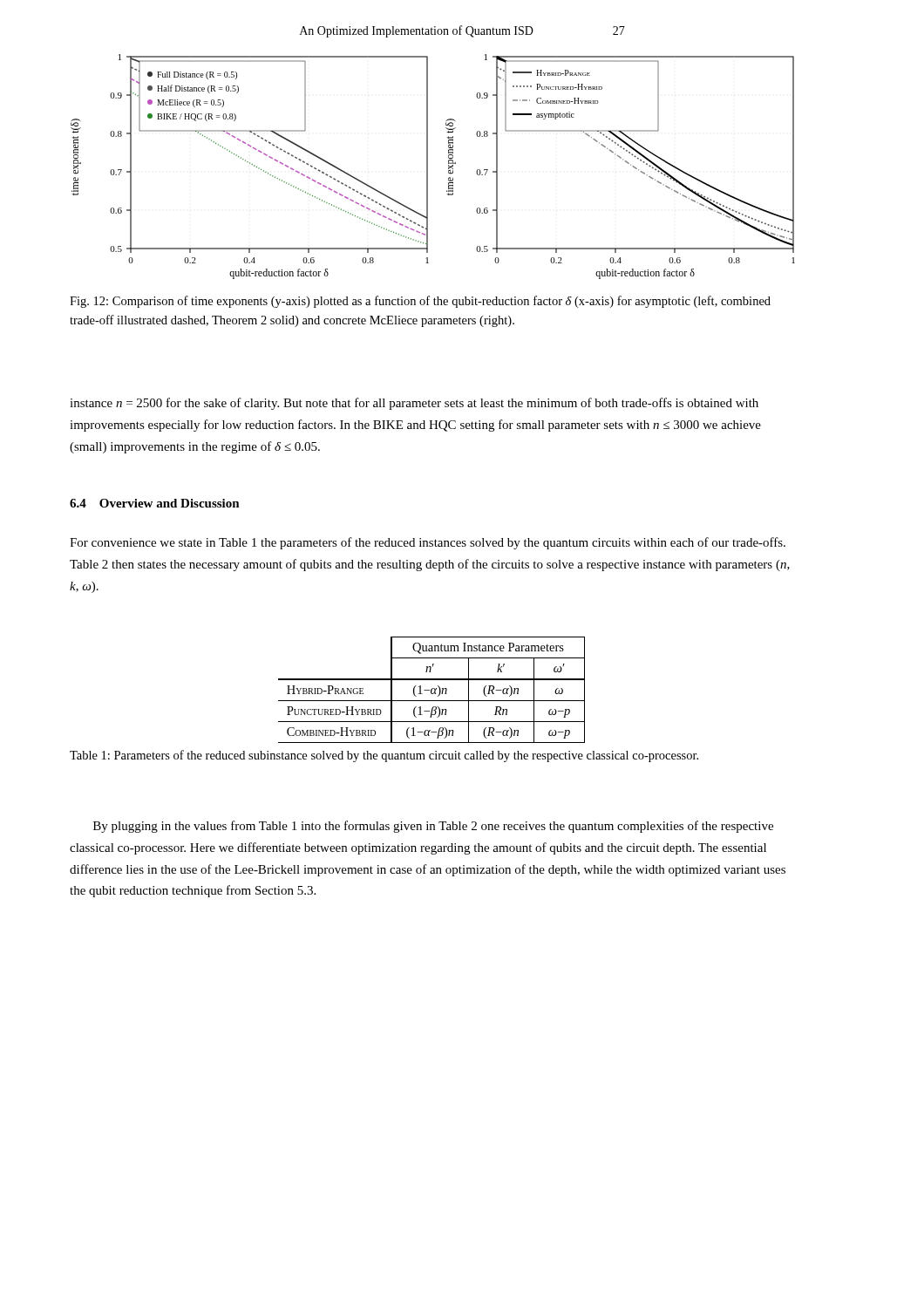
Task: Locate the continuous plot
Action: [462, 165]
